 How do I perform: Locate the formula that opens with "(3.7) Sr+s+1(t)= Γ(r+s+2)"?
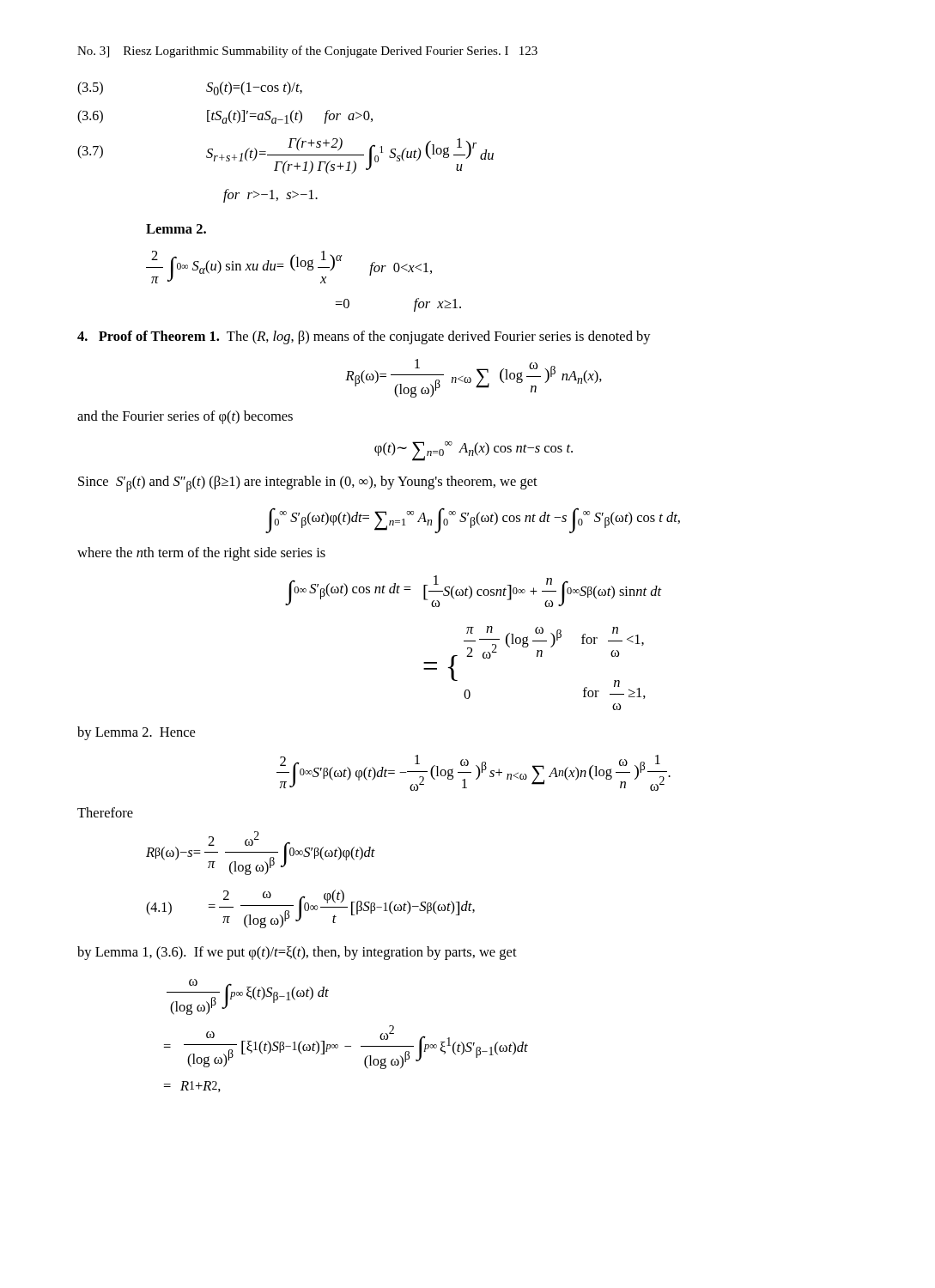pyautogui.click(x=474, y=169)
